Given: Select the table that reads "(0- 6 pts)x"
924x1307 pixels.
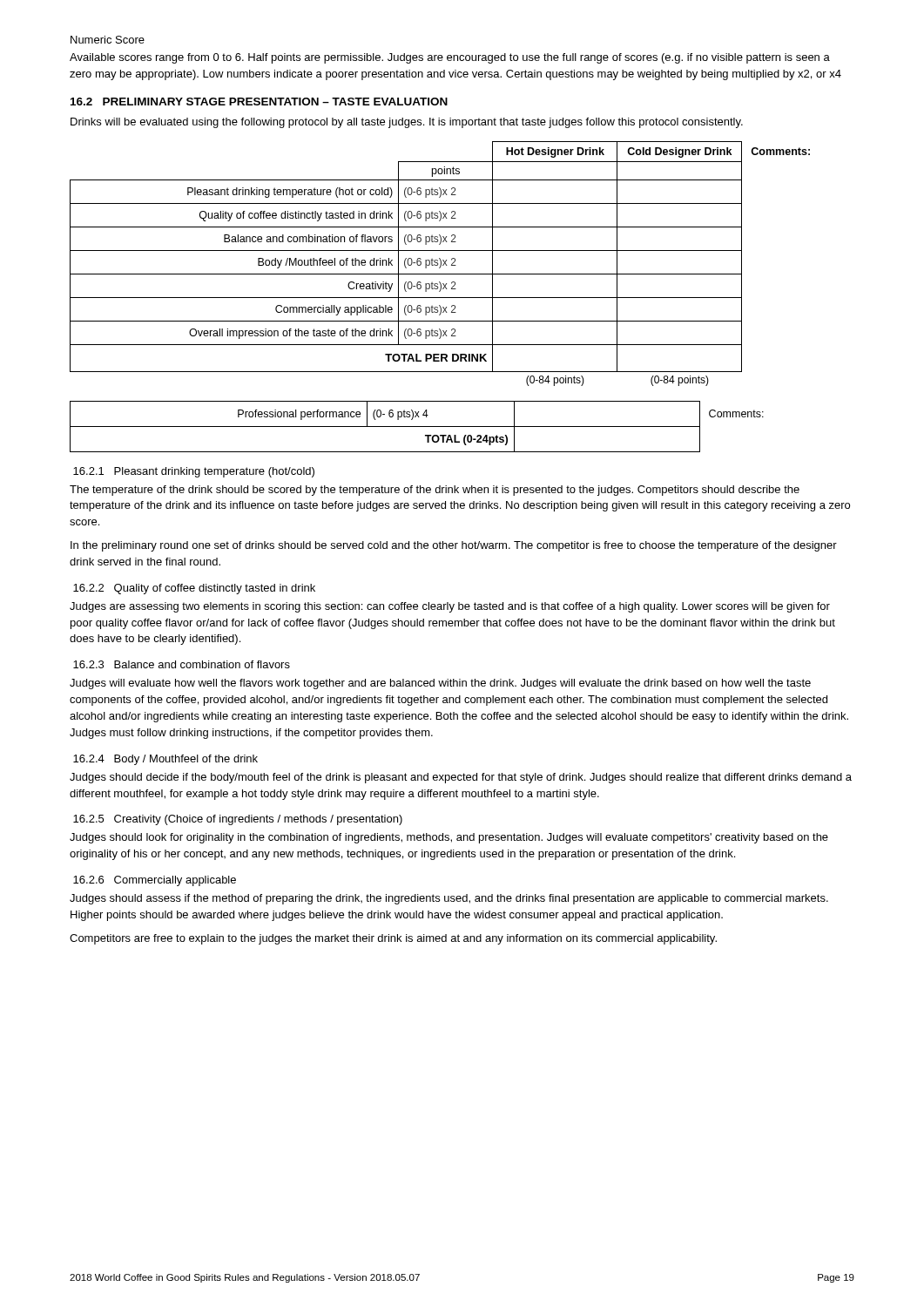Looking at the screenshot, I should coord(462,426).
